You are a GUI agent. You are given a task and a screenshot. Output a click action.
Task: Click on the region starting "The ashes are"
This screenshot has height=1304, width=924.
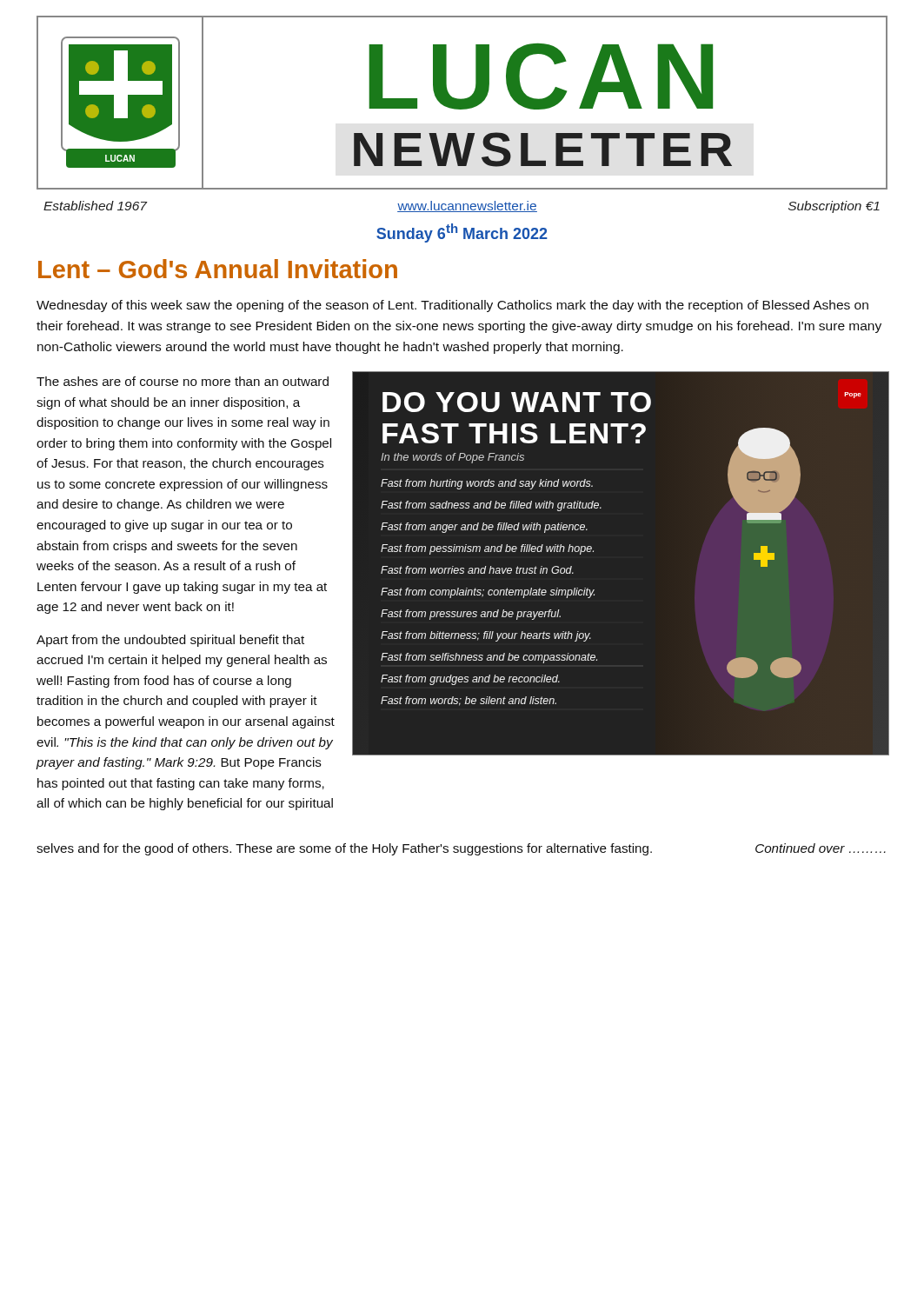(186, 592)
